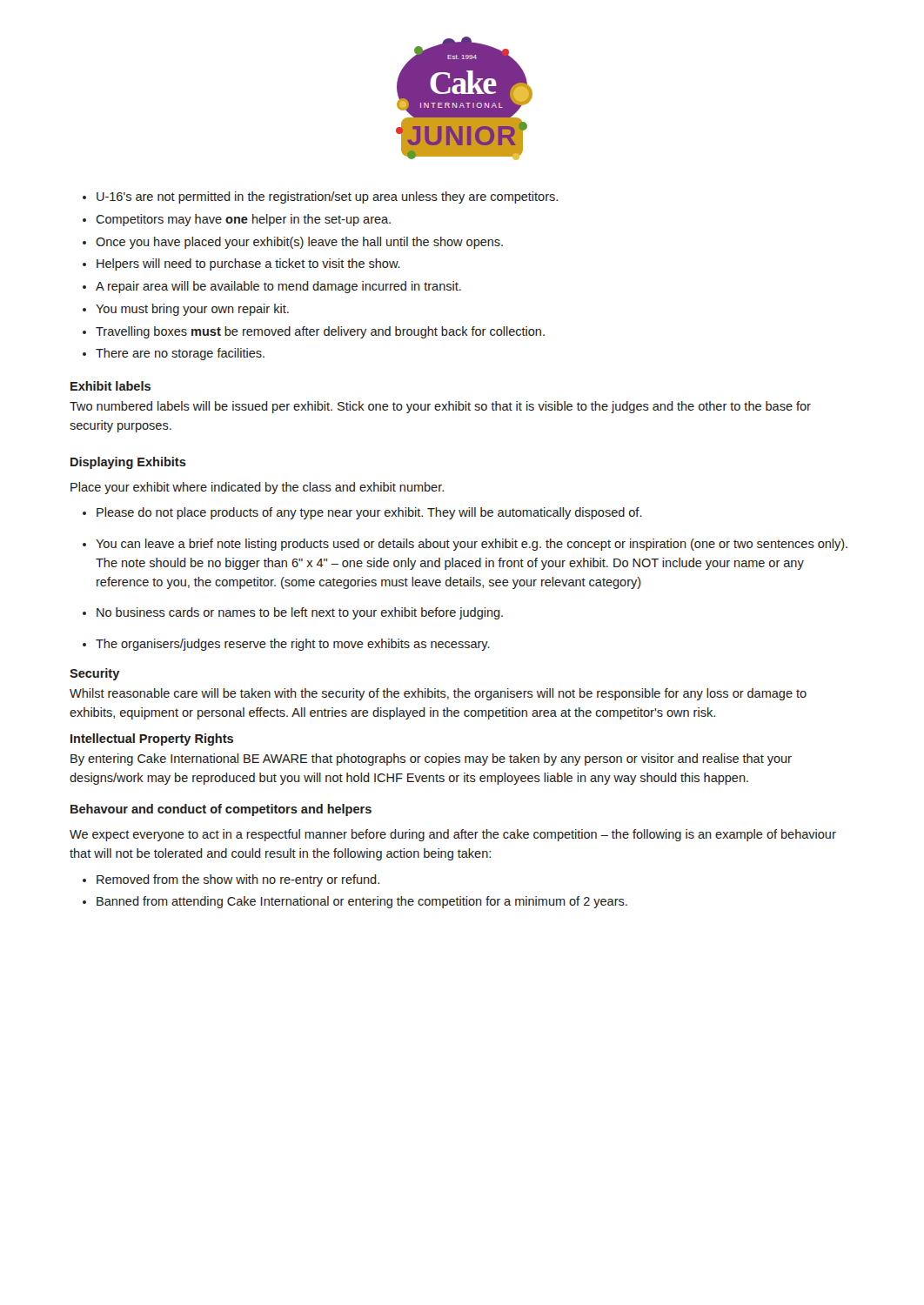Image resolution: width=924 pixels, height=1305 pixels.
Task: Locate the region starting "Competitors may have one helper"
Action: coord(244,219)
